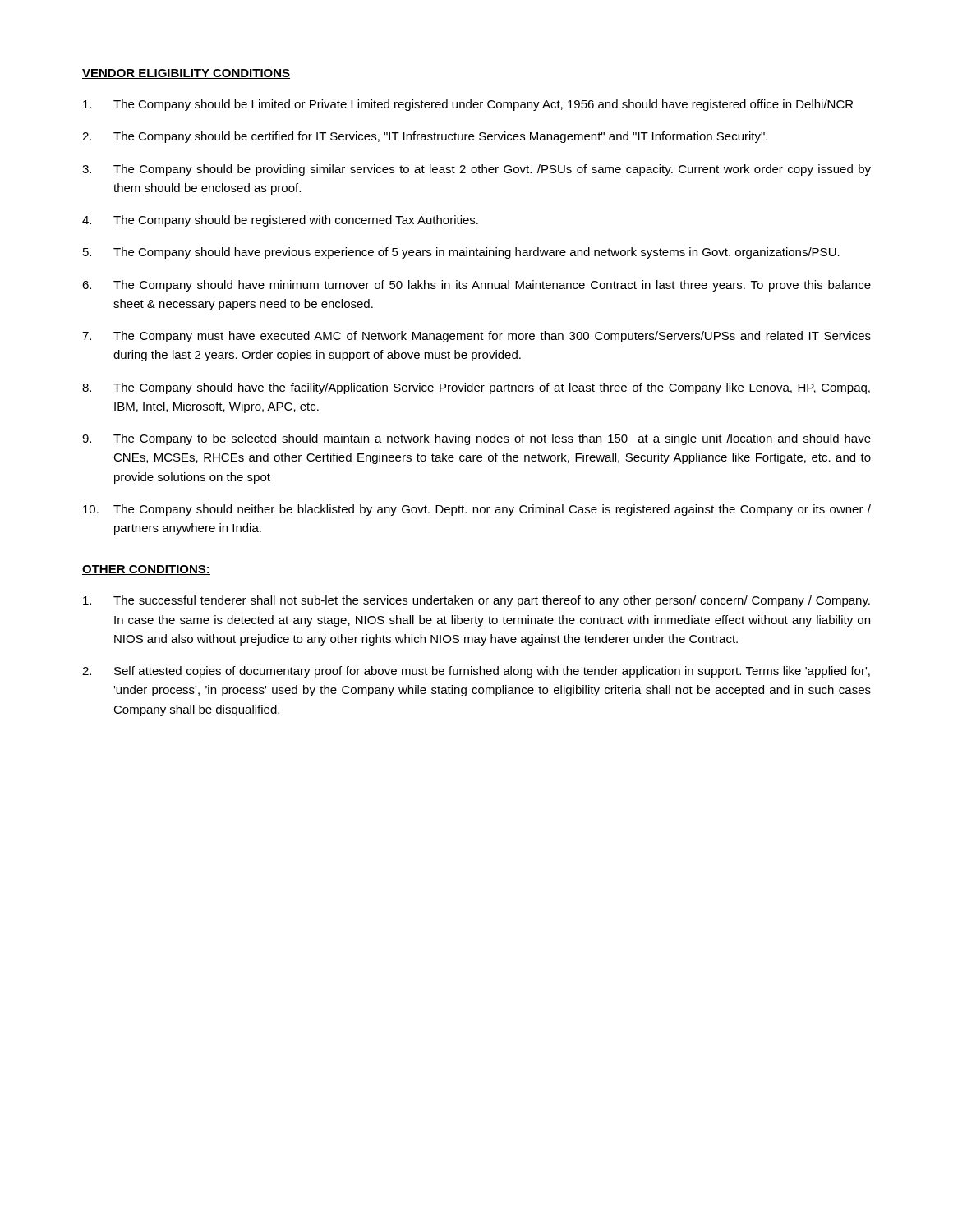The width and height of the screenshot is (953, 1232).
Task: Point to the region starting "2. The Company should be certified"
Action: pos(476,136)
